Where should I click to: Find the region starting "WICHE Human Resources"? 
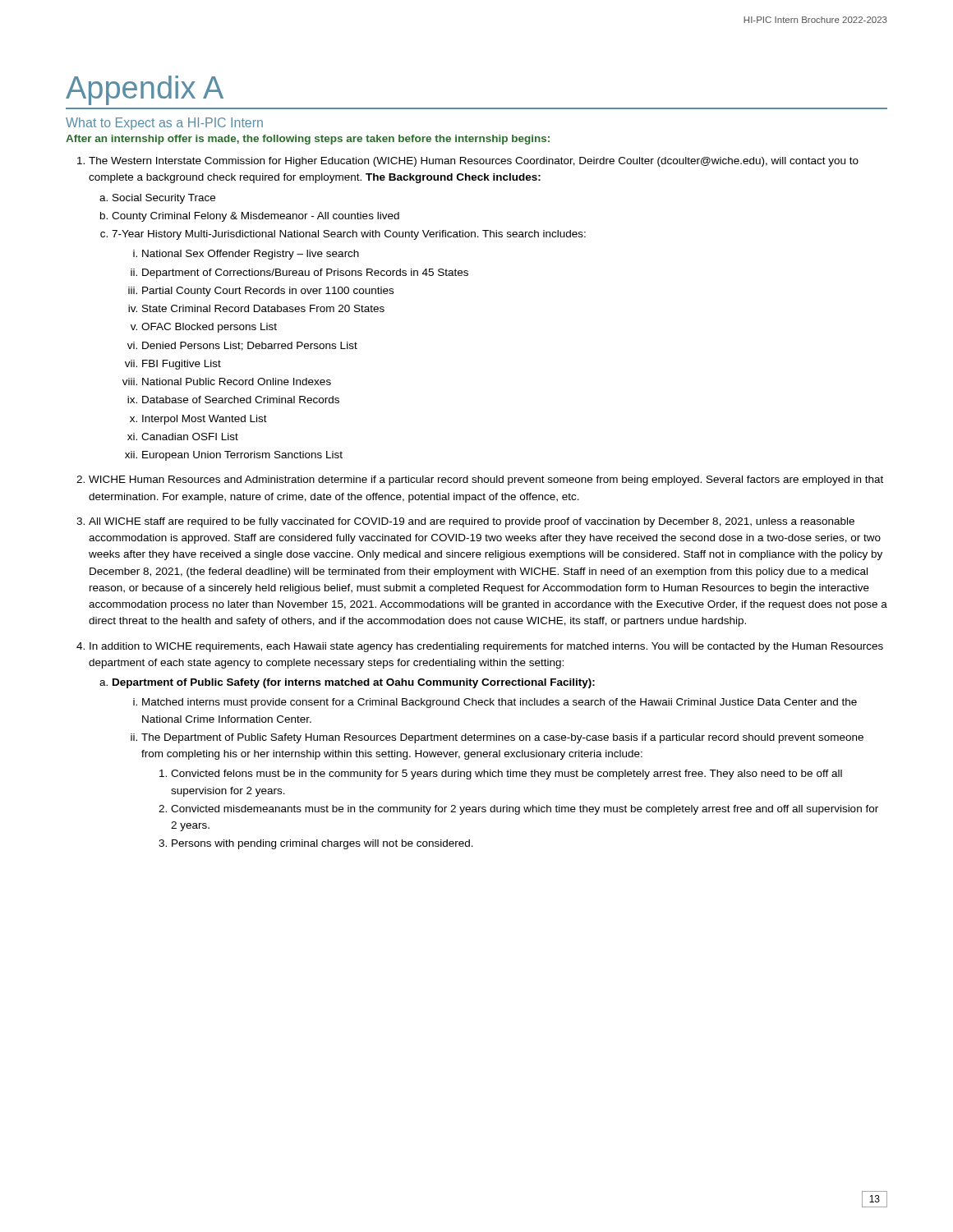coord(486,488)
